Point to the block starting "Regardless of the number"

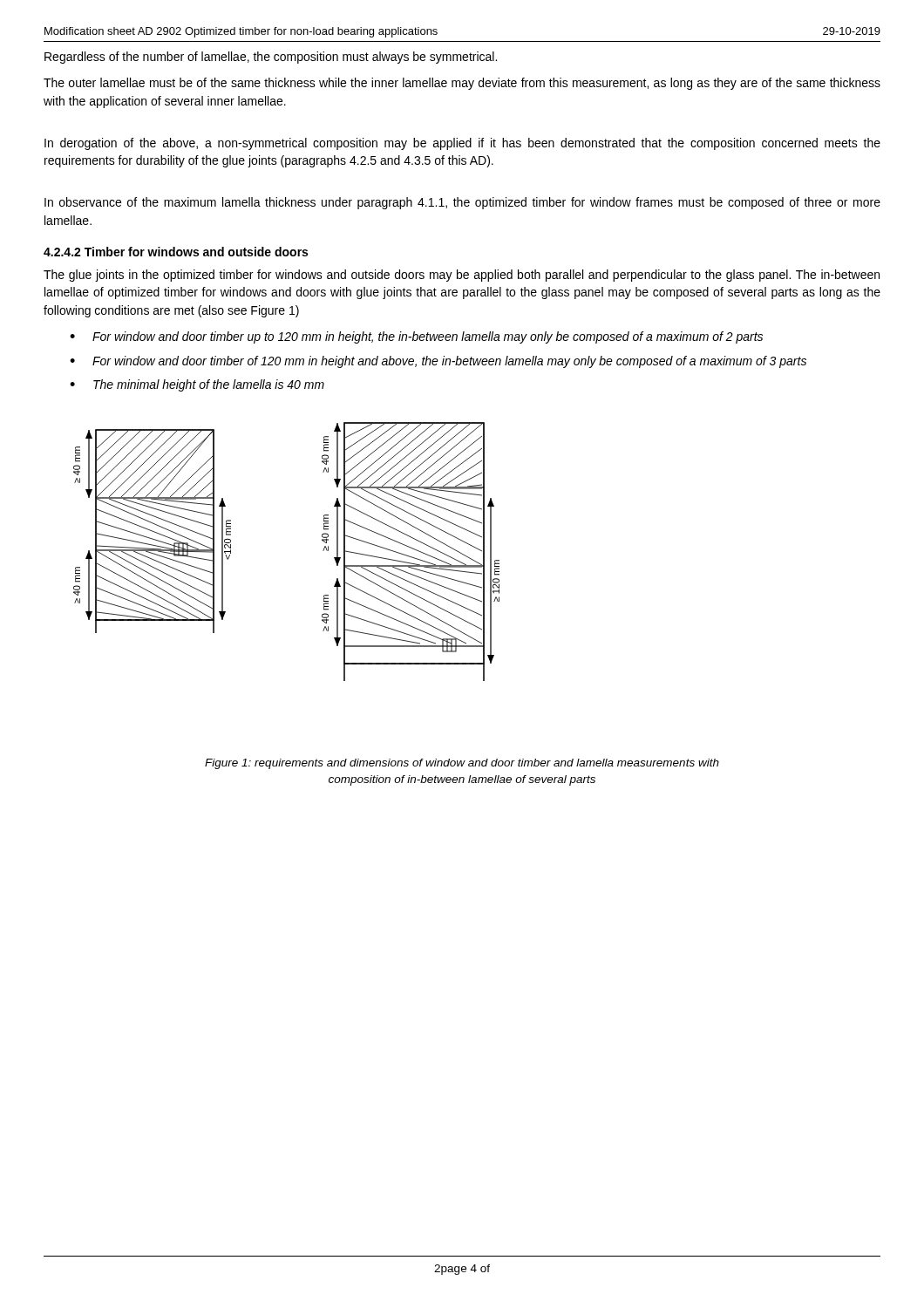tap(271, 57)
